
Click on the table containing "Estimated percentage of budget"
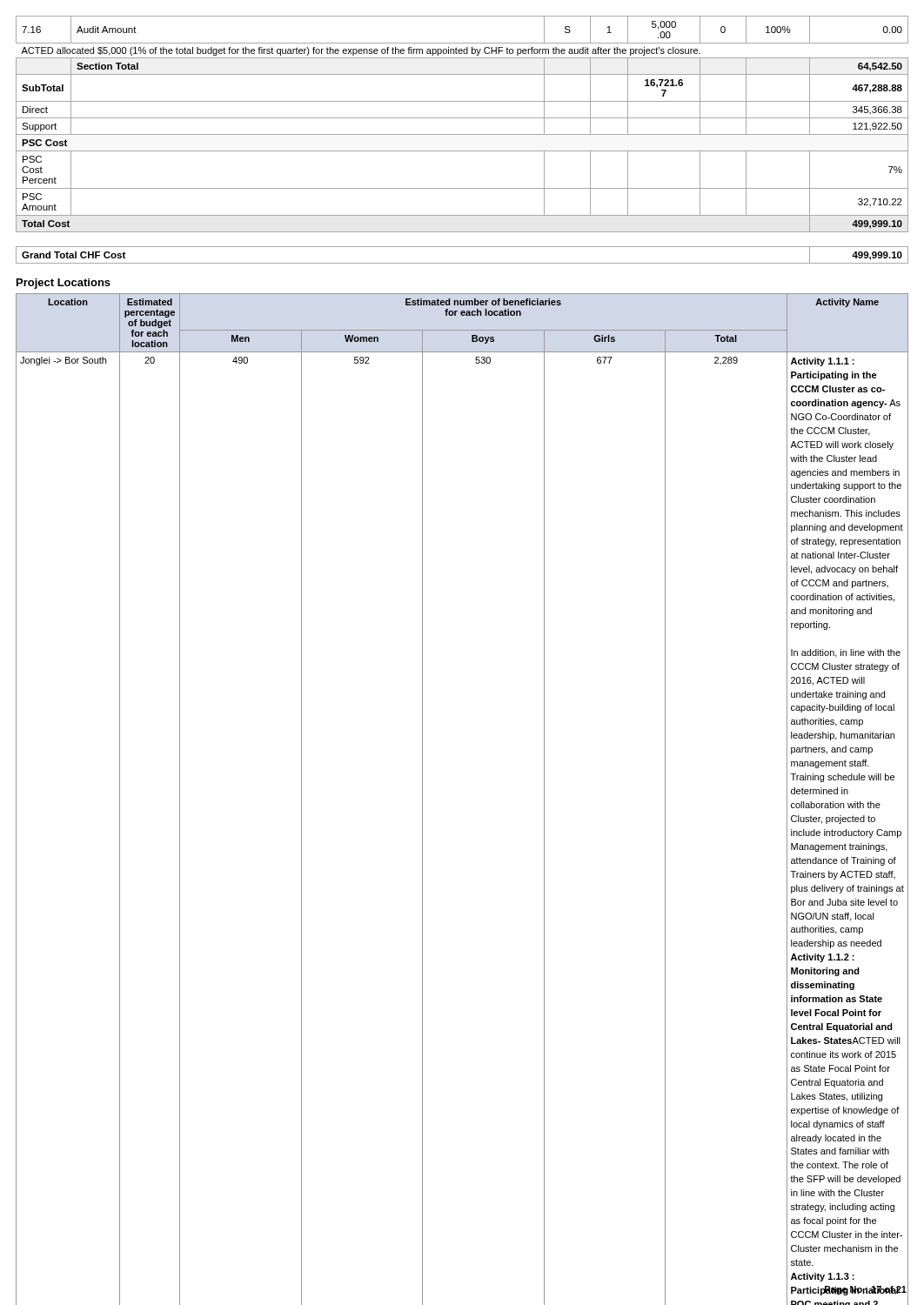[x=462, y=799]
